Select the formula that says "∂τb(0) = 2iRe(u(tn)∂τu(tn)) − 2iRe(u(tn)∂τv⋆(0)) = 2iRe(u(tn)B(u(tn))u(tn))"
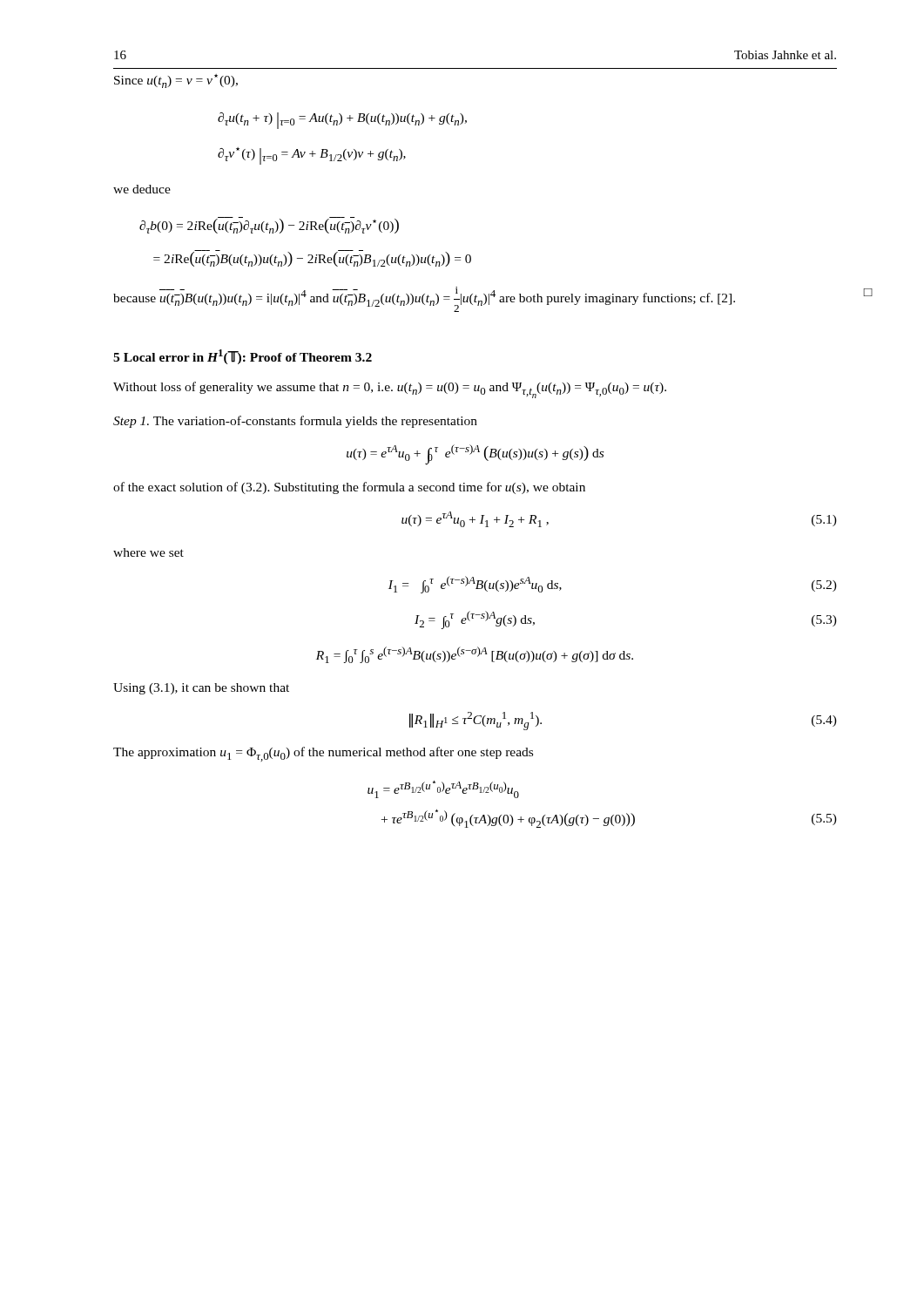924x1307 pixels. 269,225
